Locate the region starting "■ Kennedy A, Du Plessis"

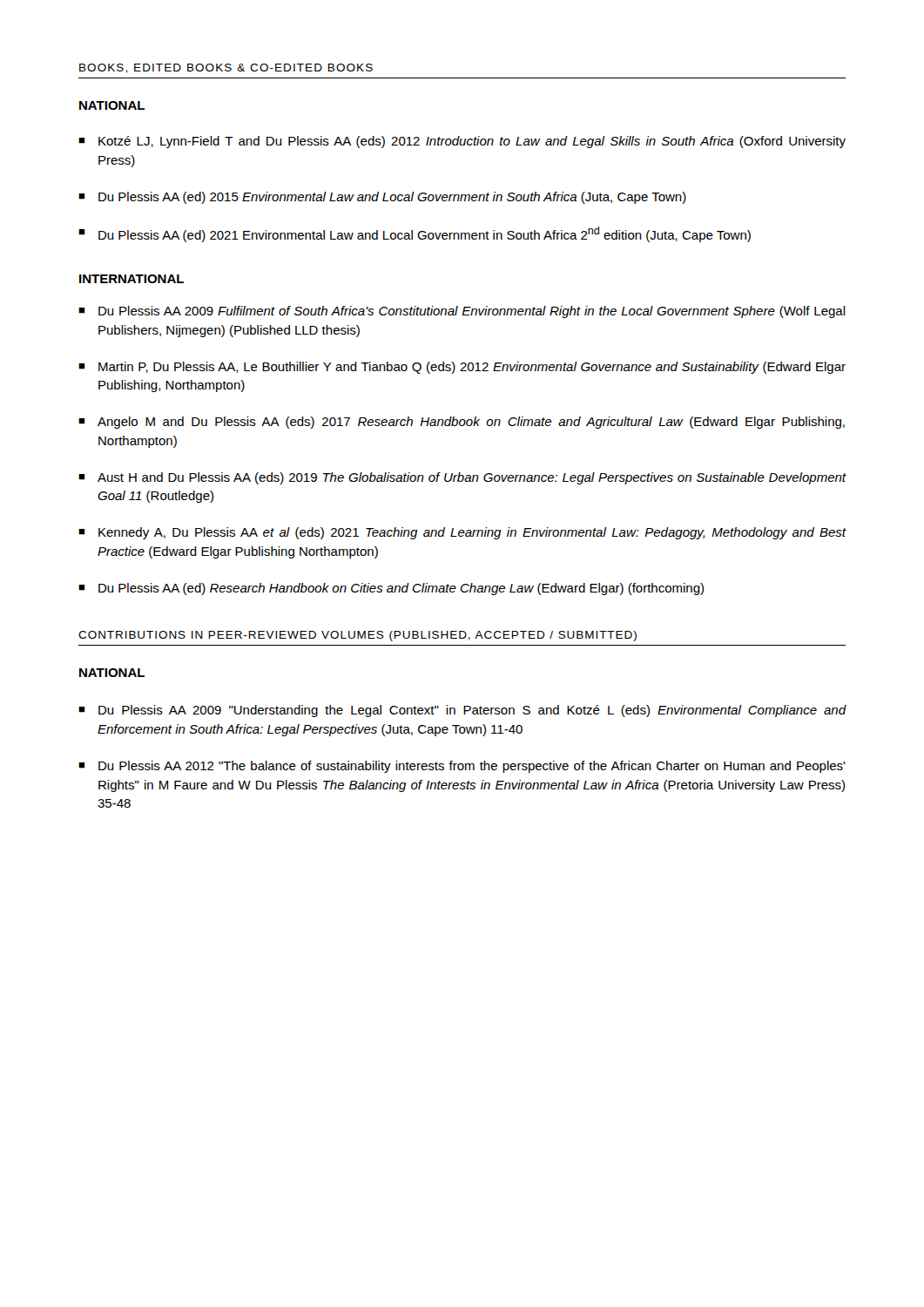point(462,542)
